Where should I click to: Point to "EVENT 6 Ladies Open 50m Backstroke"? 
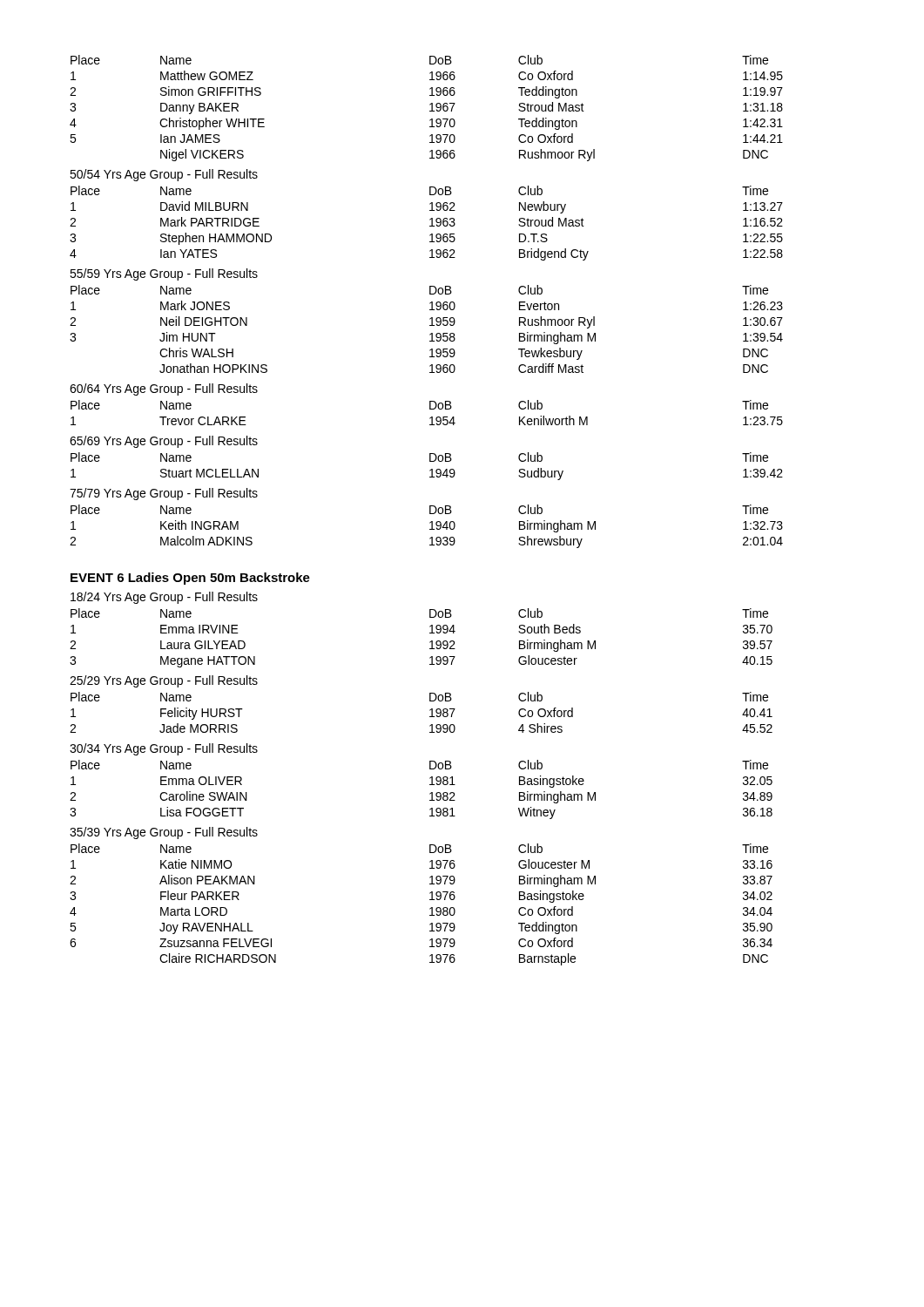[x=190, y=577]
